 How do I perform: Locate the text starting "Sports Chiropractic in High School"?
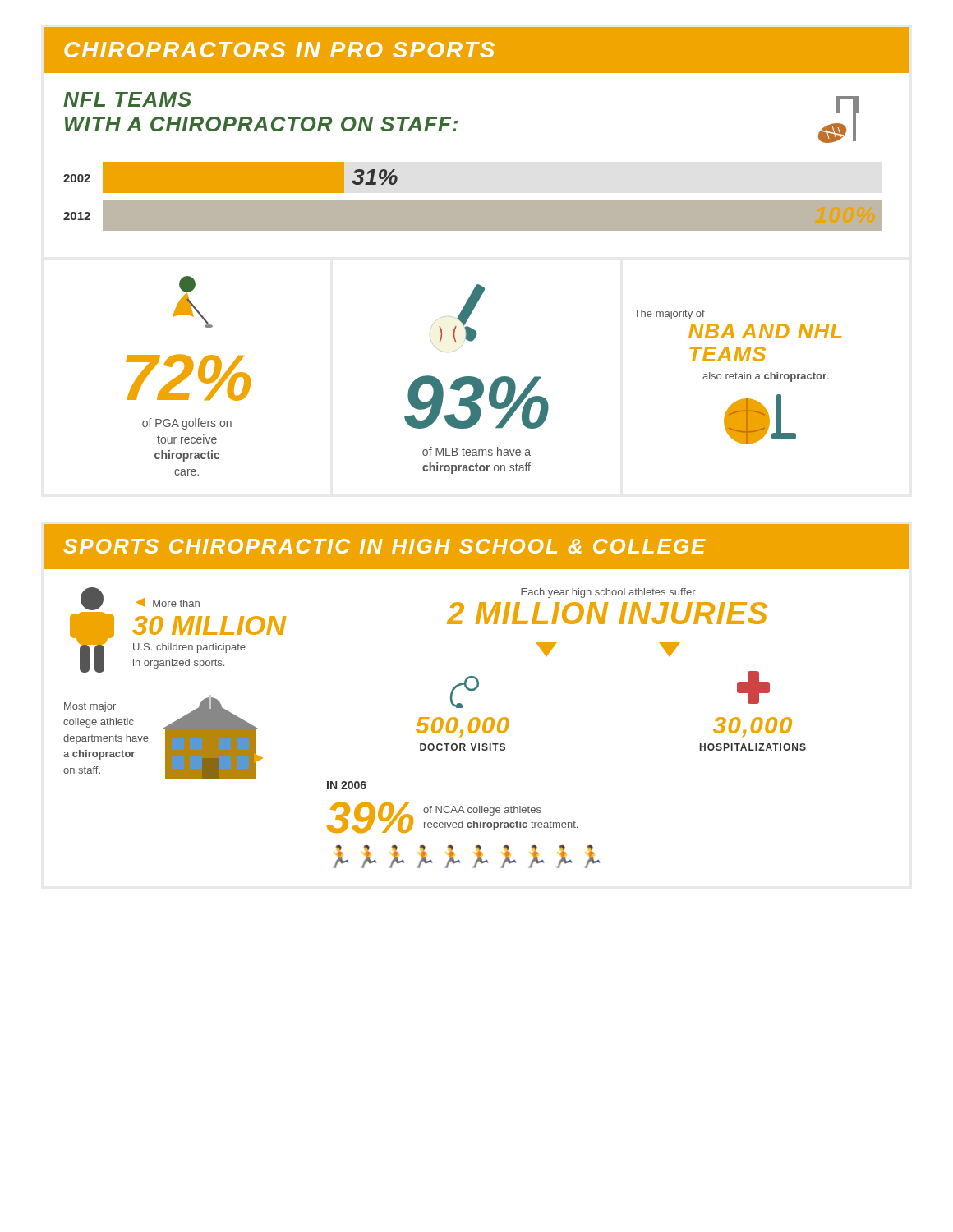(x=476, y=705)
